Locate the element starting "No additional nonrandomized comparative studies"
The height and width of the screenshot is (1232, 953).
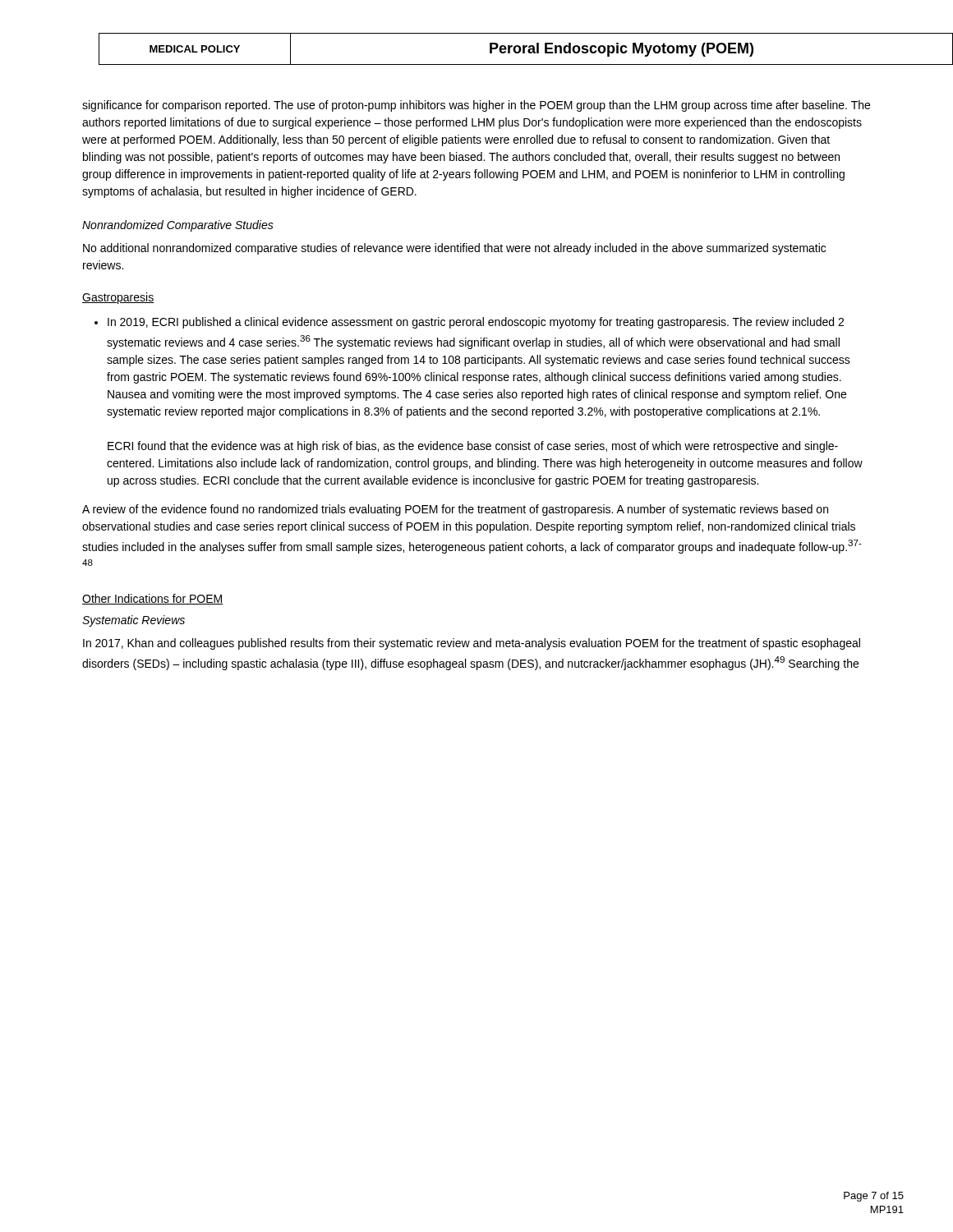point(454,257)
